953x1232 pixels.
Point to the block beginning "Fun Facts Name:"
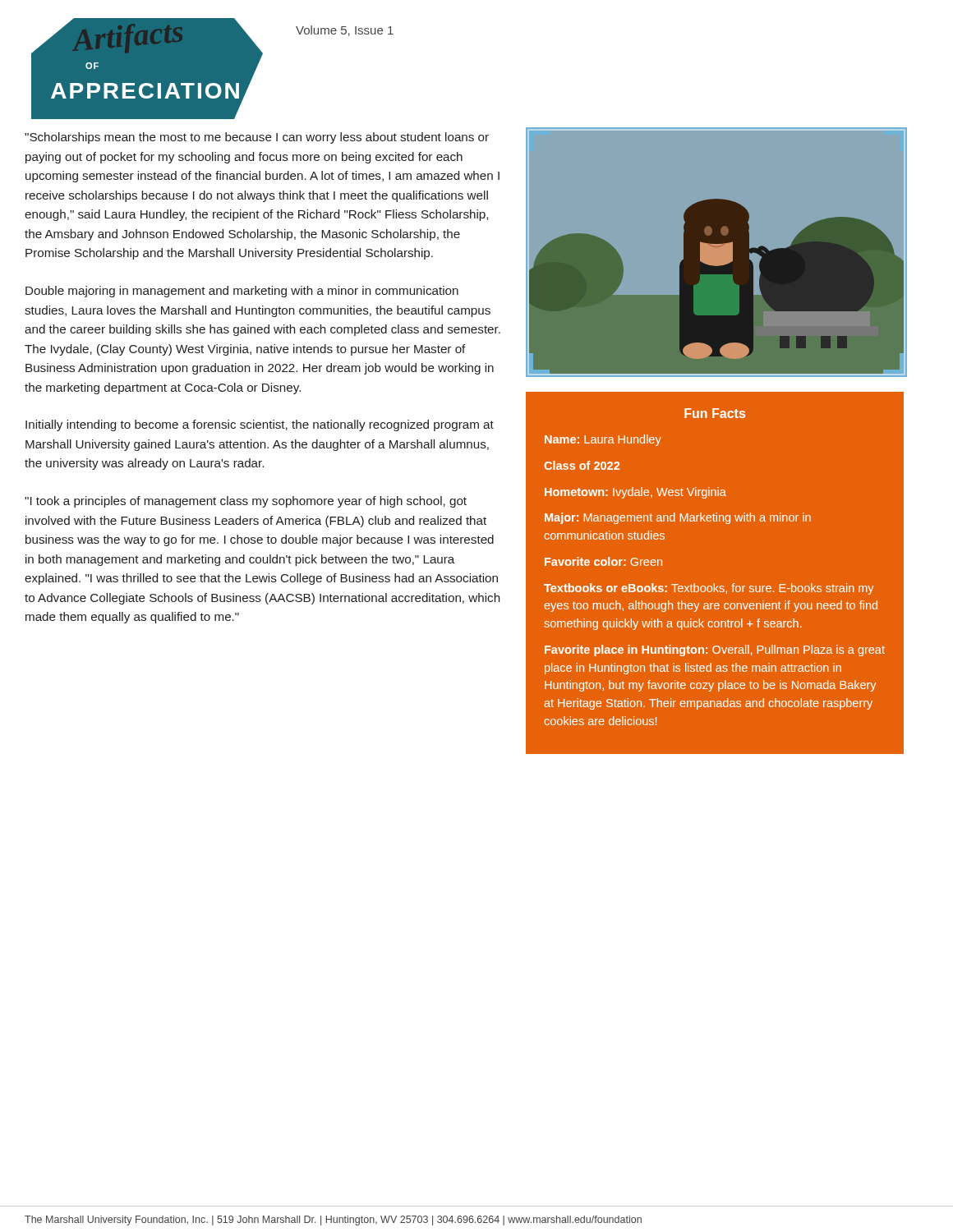pyautogui.click(x=715, y=413)
